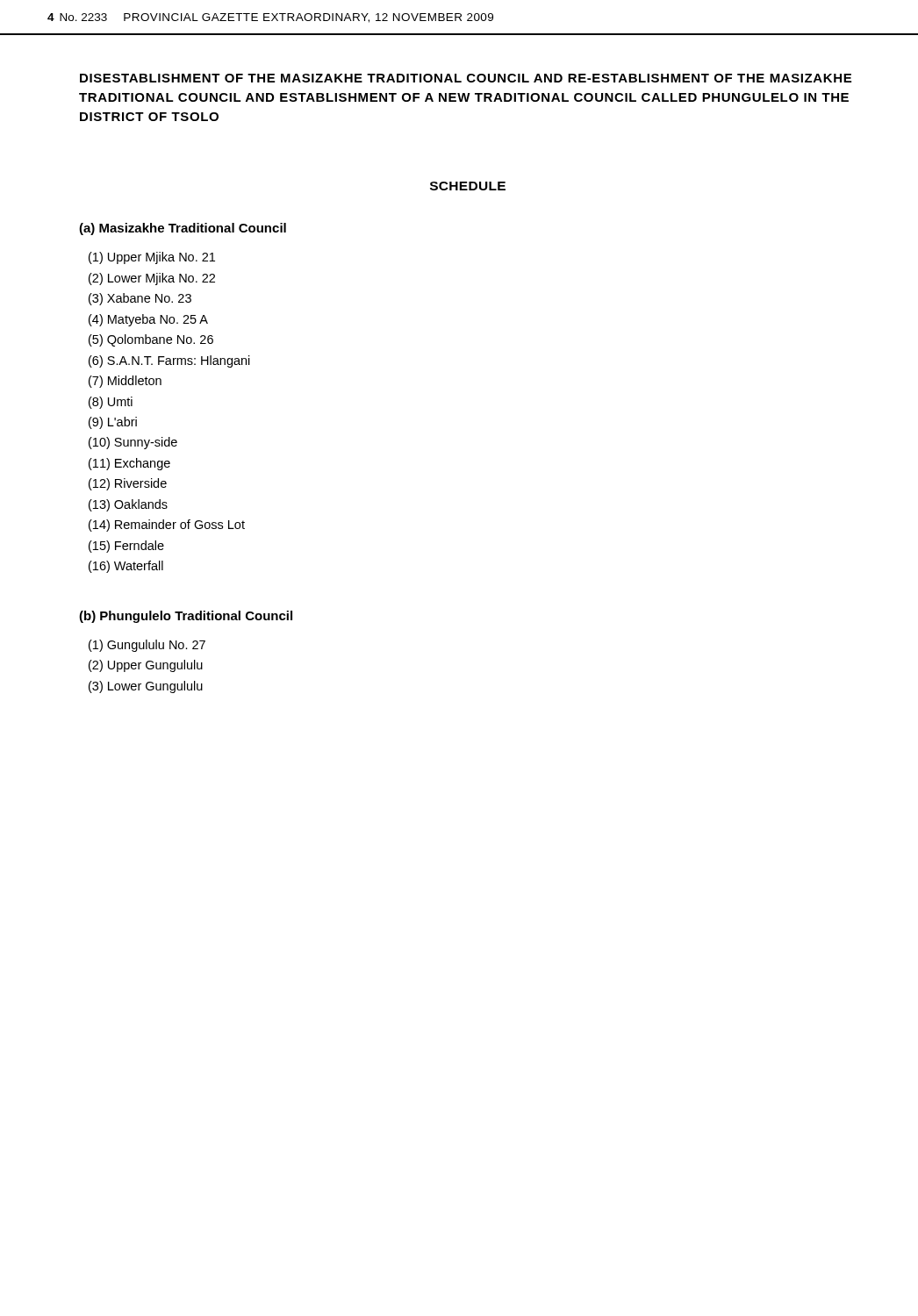The image size is (918, 1316).
Task: Find the region starting "(6) S.A.N.T. Farms: Hlangani"
Action: [169, 360]
